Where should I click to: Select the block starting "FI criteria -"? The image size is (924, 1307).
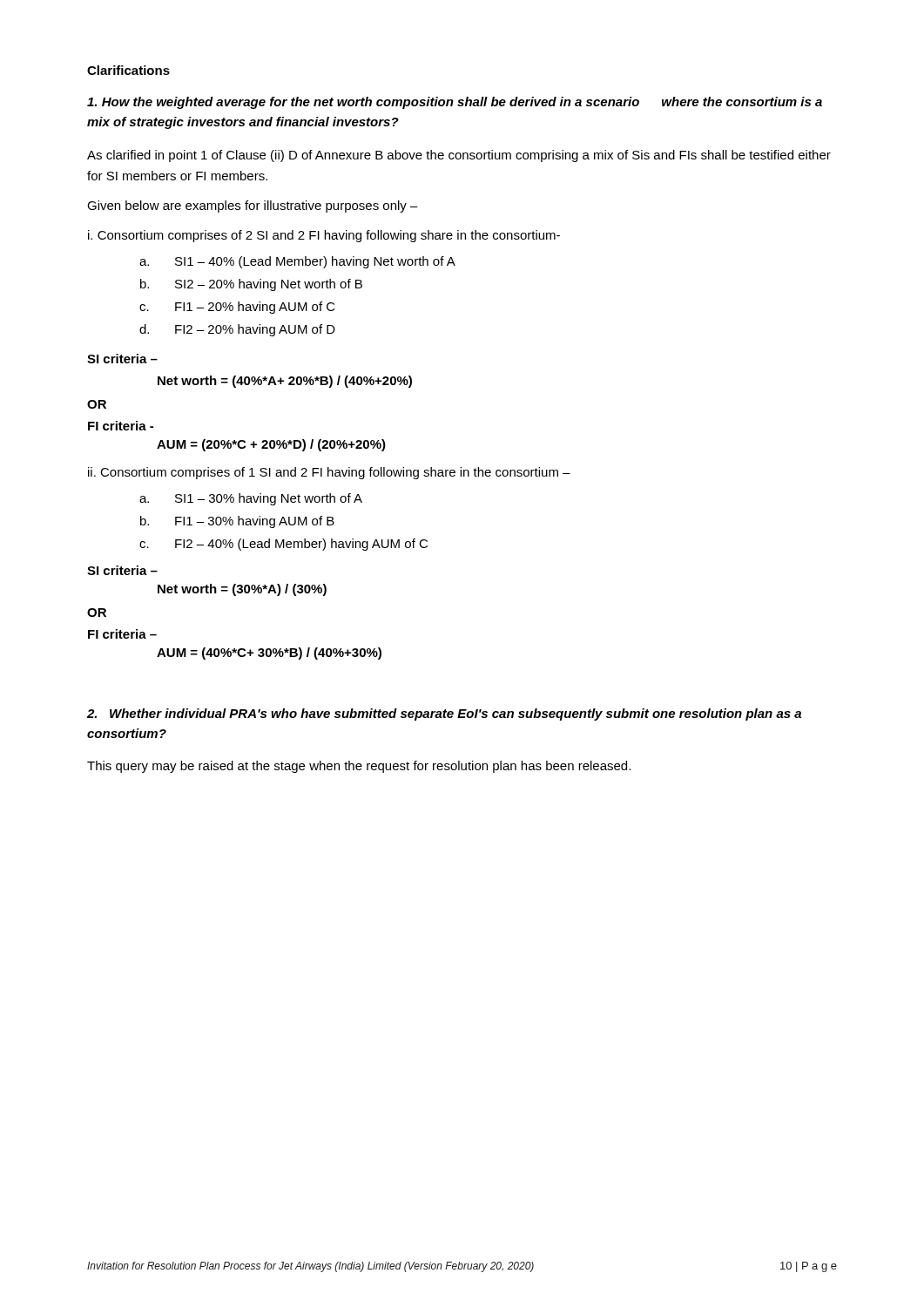click(x=120, y=425)
